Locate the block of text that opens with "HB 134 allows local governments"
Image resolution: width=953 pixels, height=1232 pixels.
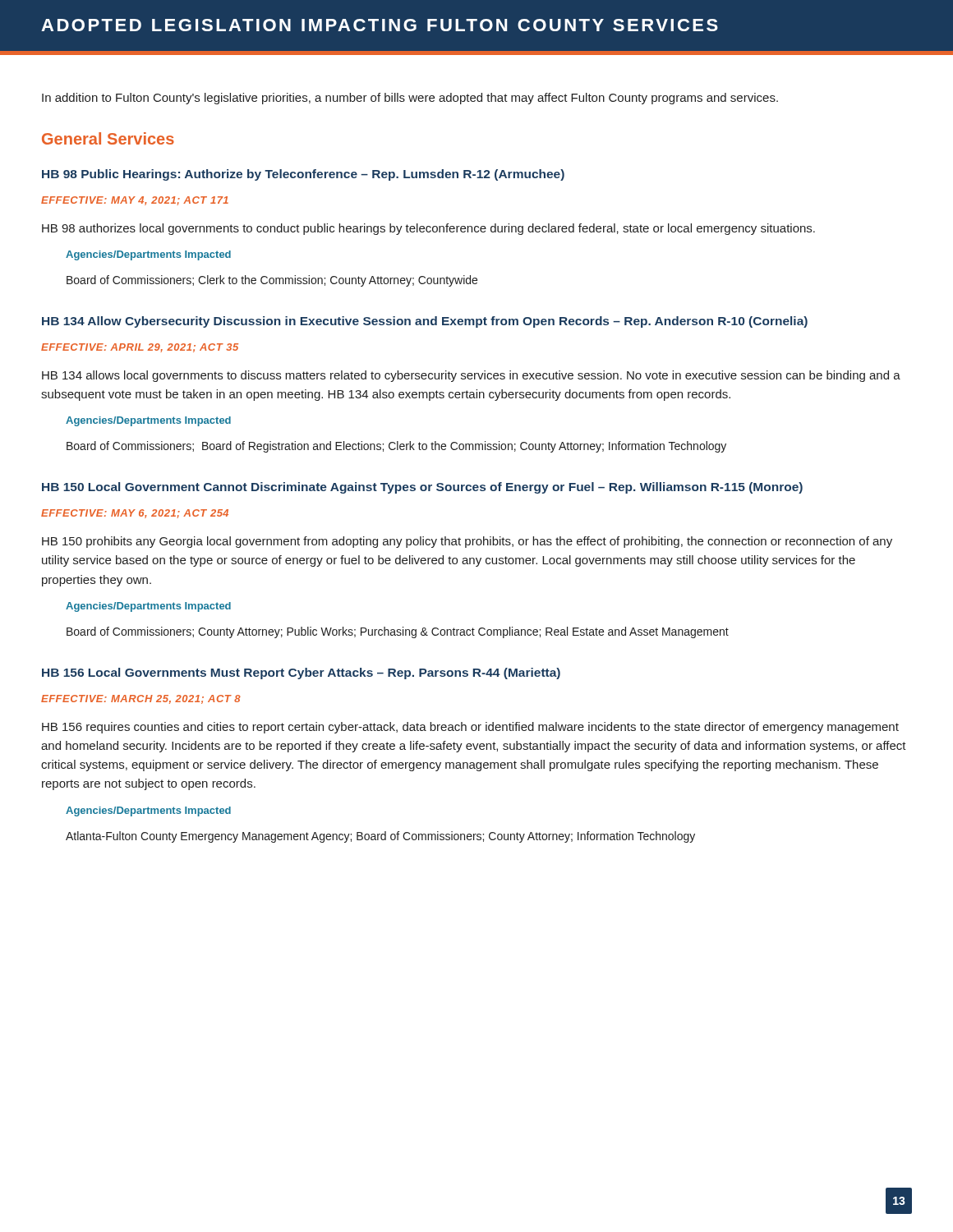(x=476, y=385)
